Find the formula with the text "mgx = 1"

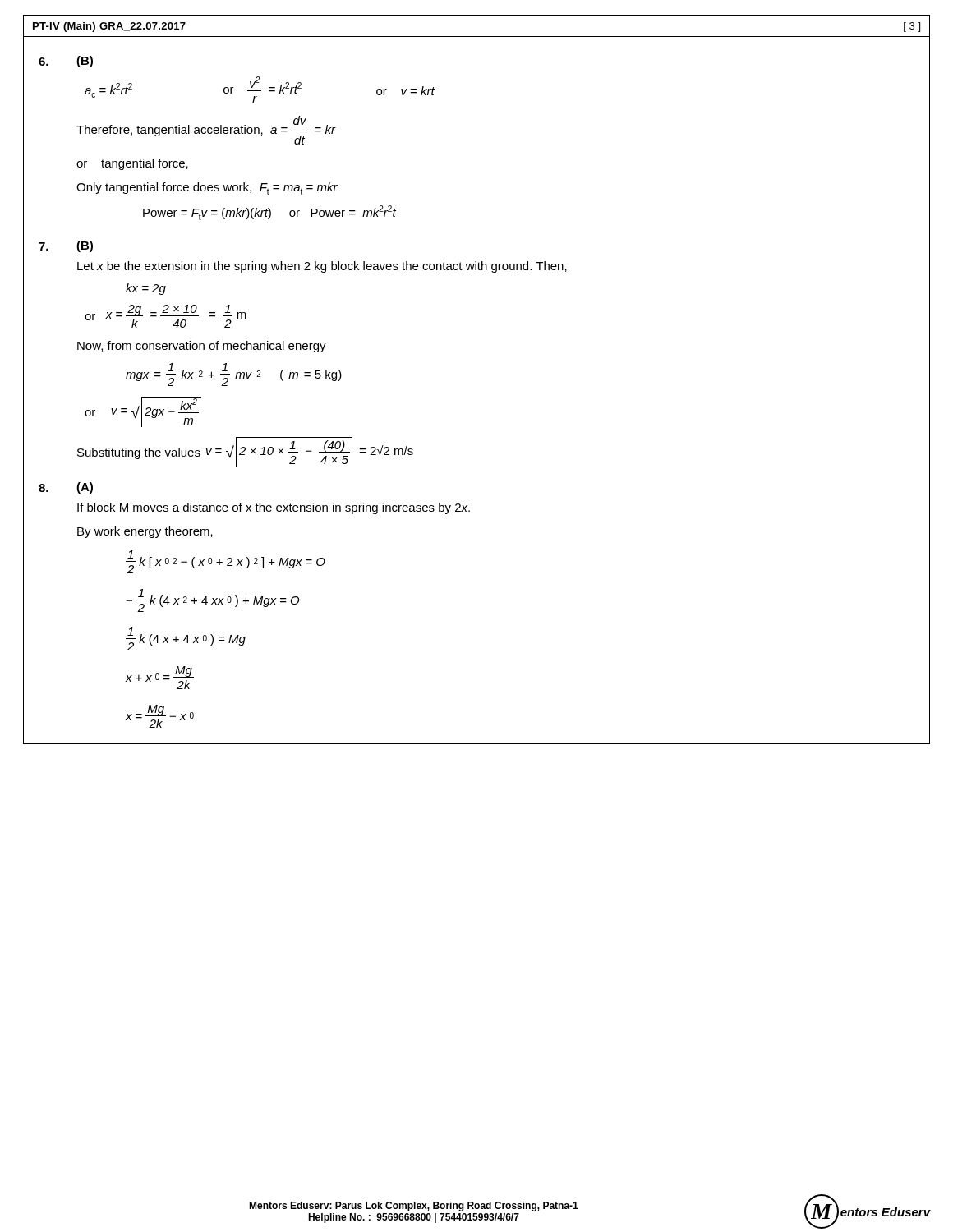pos(234,374)
